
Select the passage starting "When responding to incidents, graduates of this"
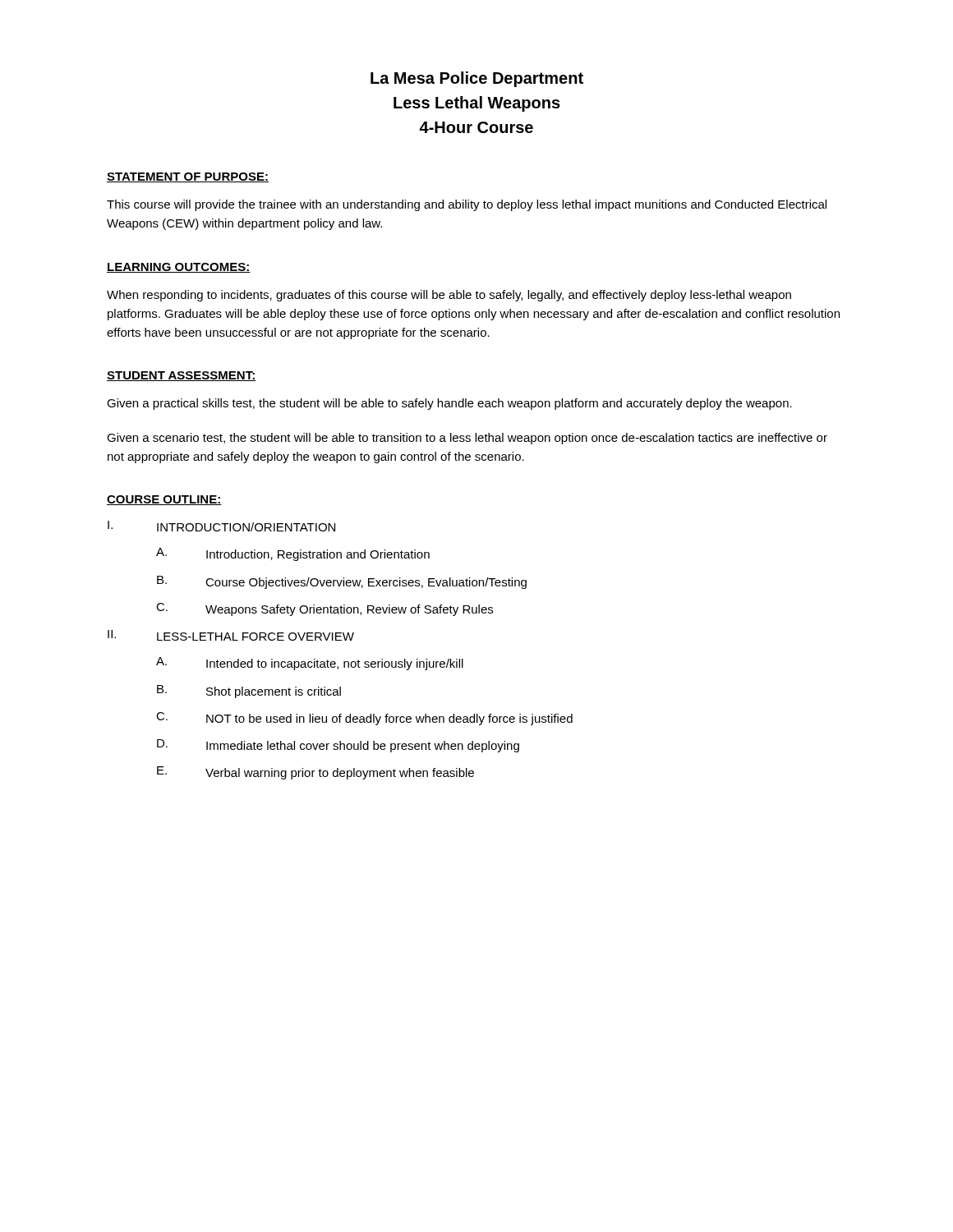474,313
